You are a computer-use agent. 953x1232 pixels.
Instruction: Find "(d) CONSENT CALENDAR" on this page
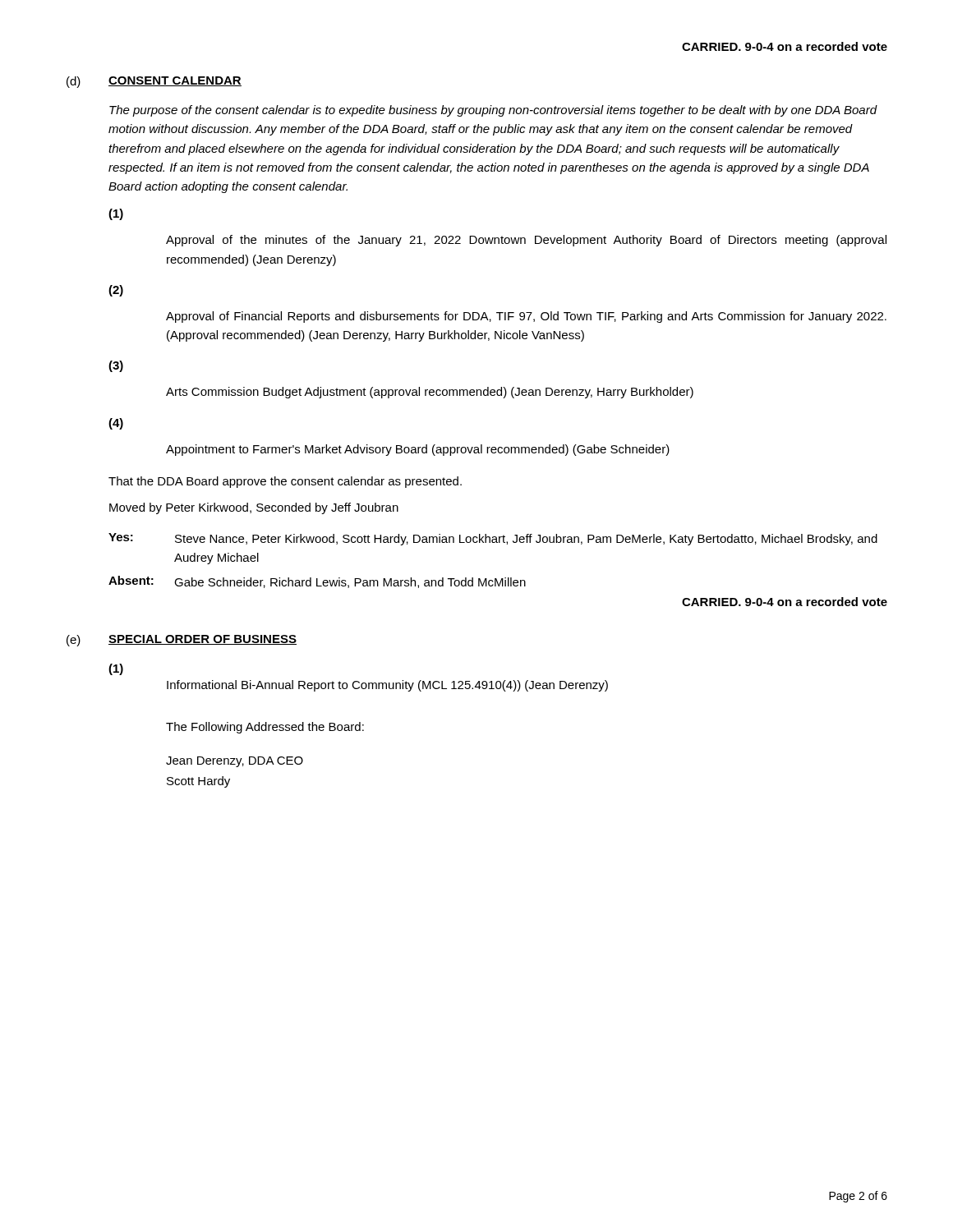pos(154,82)
